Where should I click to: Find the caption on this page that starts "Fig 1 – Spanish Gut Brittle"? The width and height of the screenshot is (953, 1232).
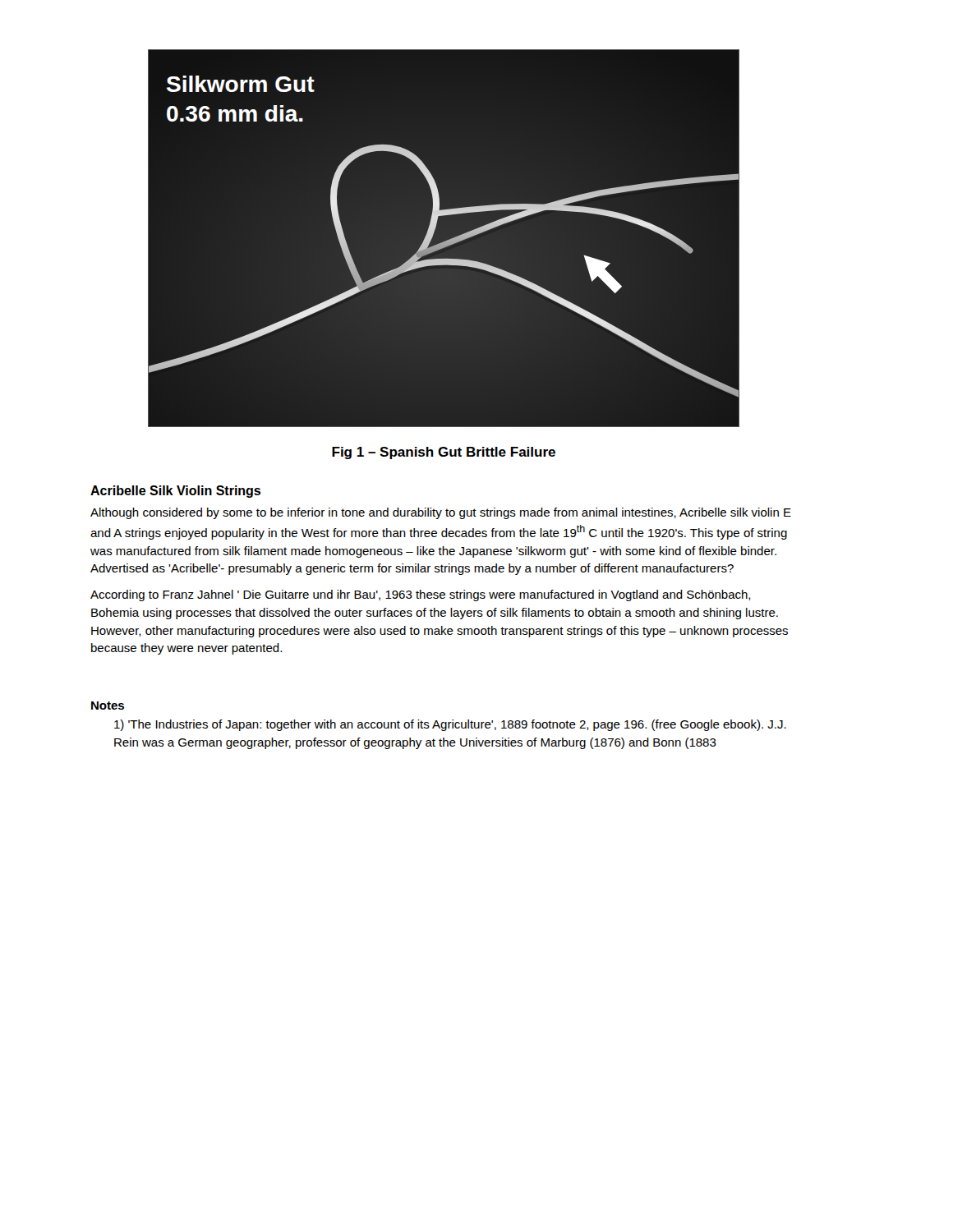(x=444, y=453)
